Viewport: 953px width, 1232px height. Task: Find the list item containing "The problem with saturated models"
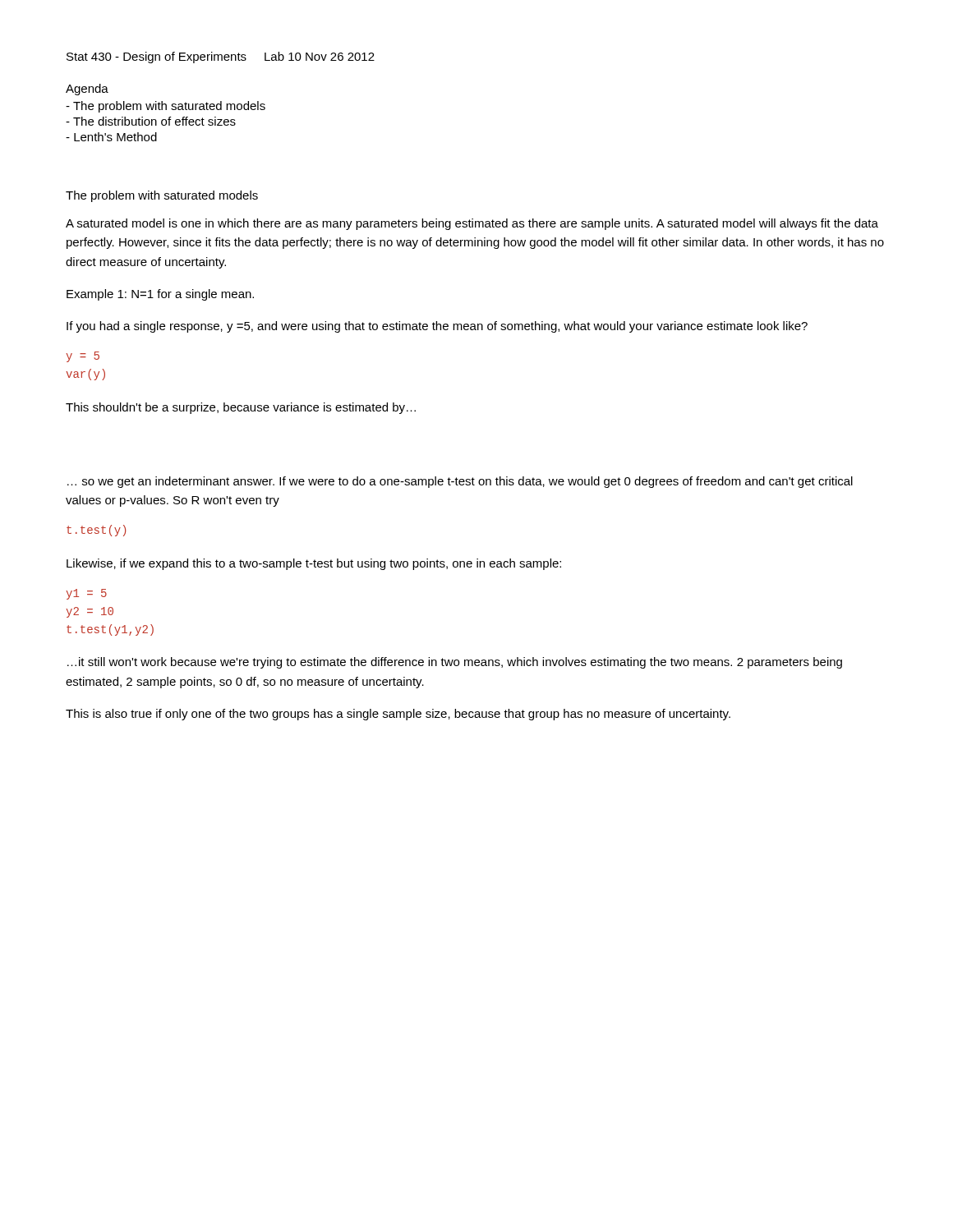[x=166, y=106]
